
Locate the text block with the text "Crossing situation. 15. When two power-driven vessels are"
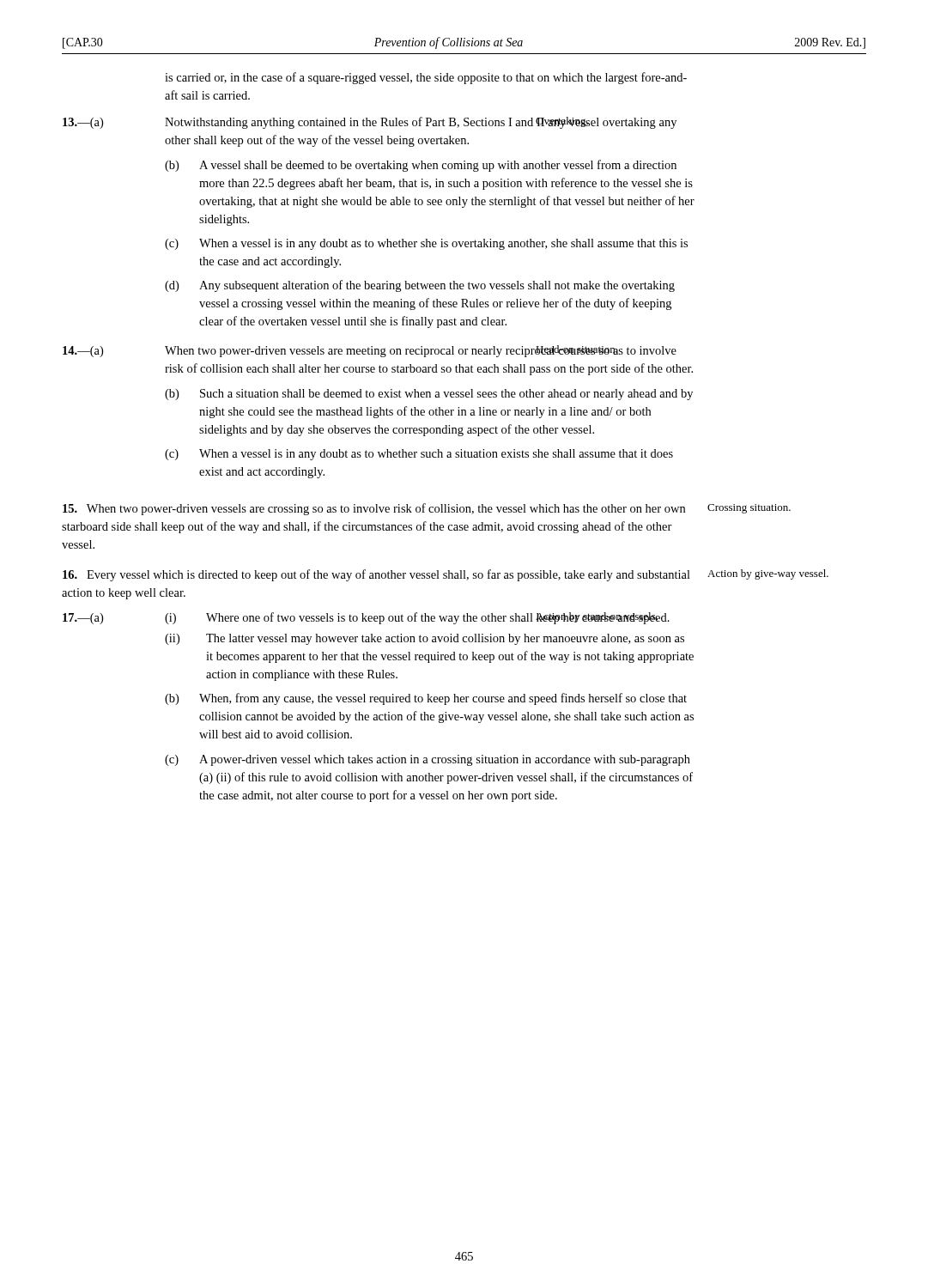click(x=464, y=527)
